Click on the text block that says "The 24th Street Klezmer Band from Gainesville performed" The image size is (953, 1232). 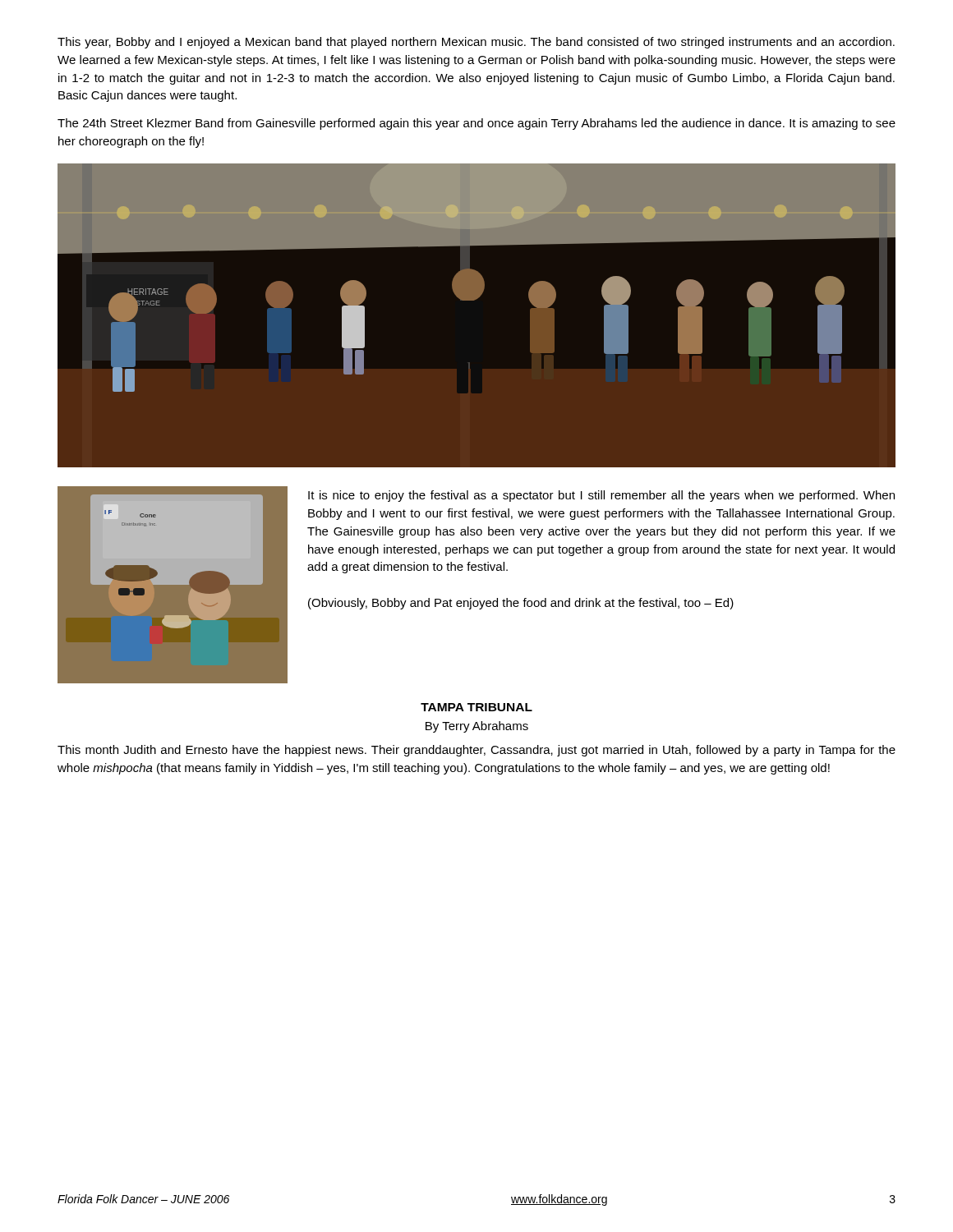coord(476,132)
